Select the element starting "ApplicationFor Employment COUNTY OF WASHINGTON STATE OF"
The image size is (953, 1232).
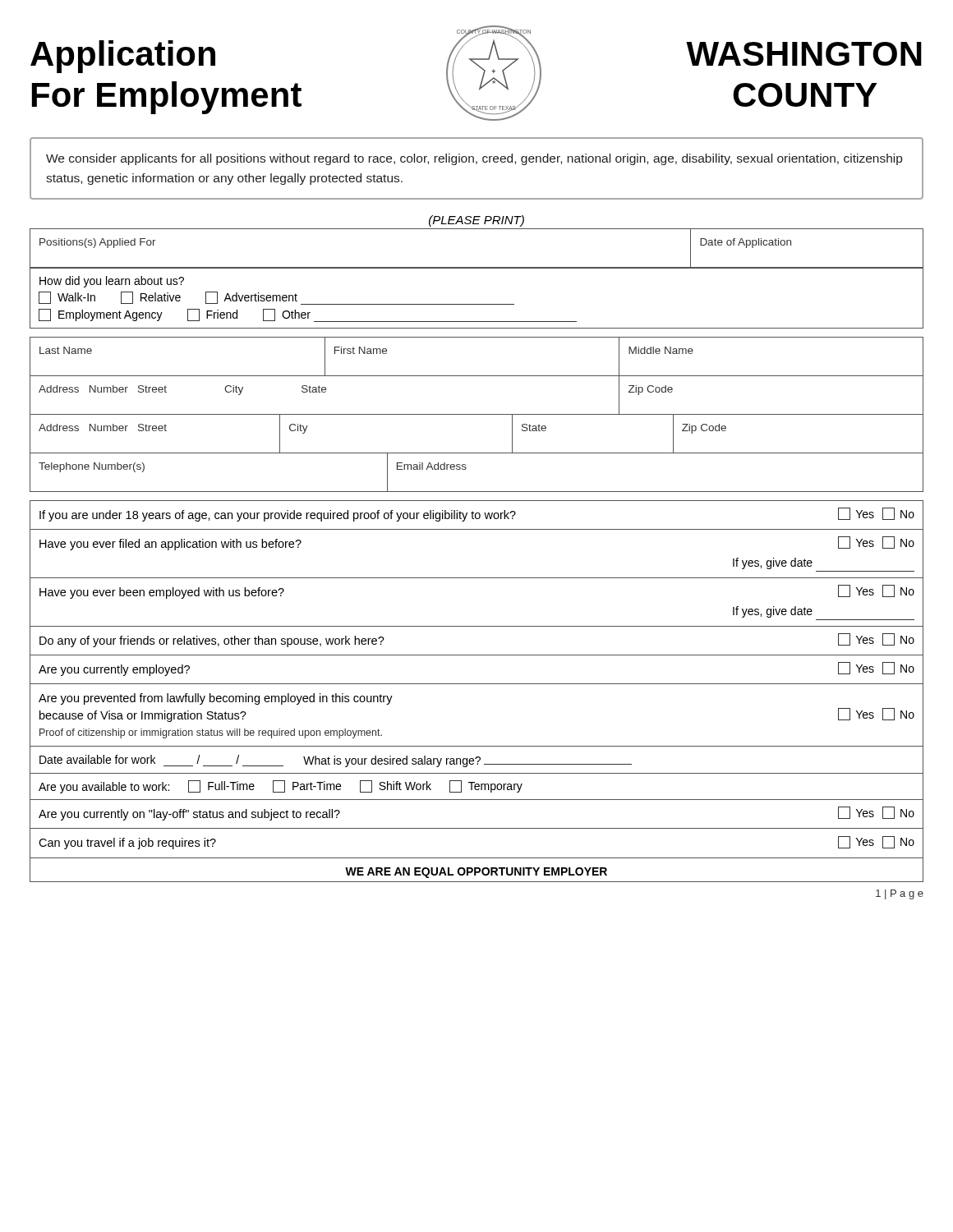click(x=476, y=74)
